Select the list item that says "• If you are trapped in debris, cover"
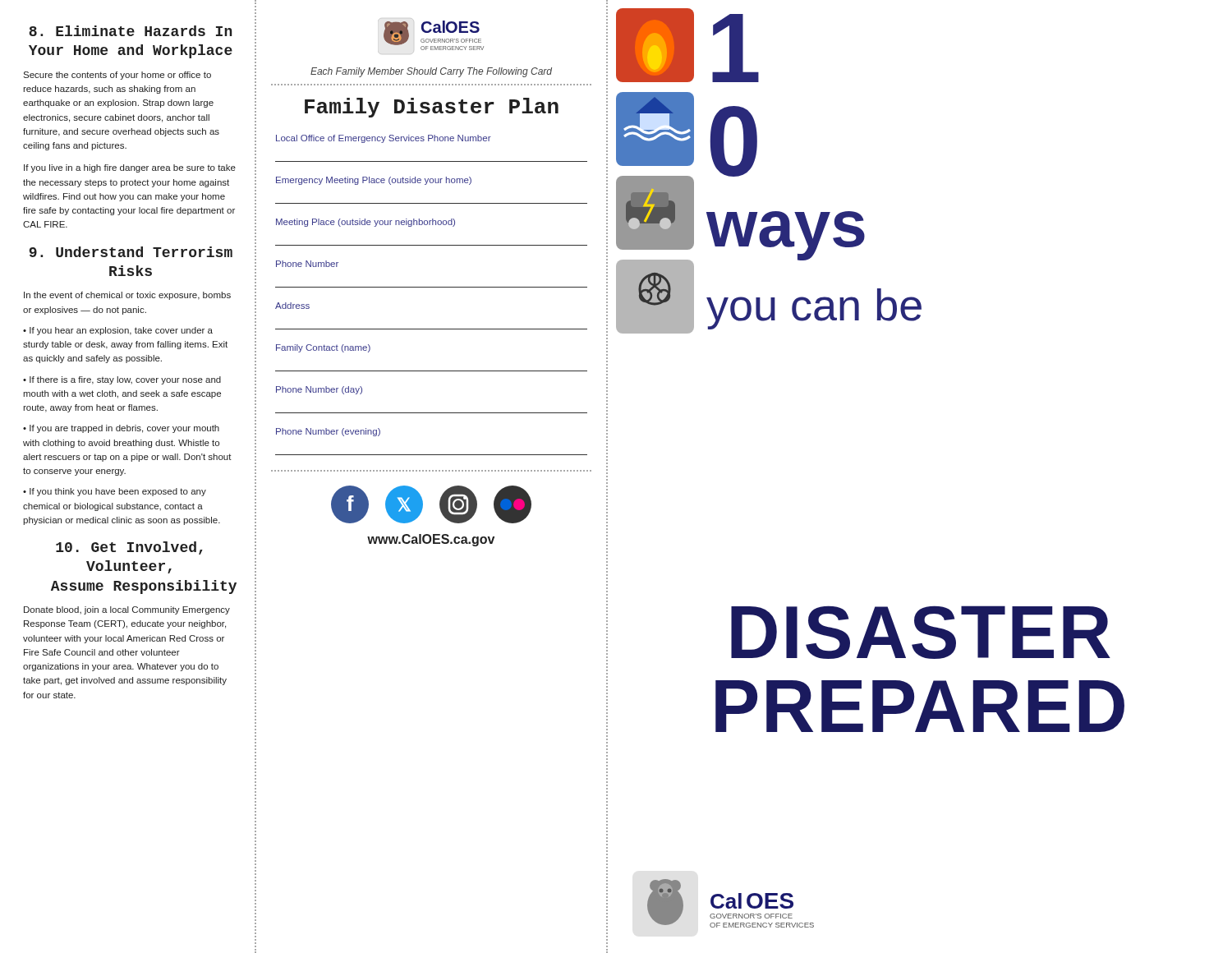1232x953 pixels. (x=127, y=450)
